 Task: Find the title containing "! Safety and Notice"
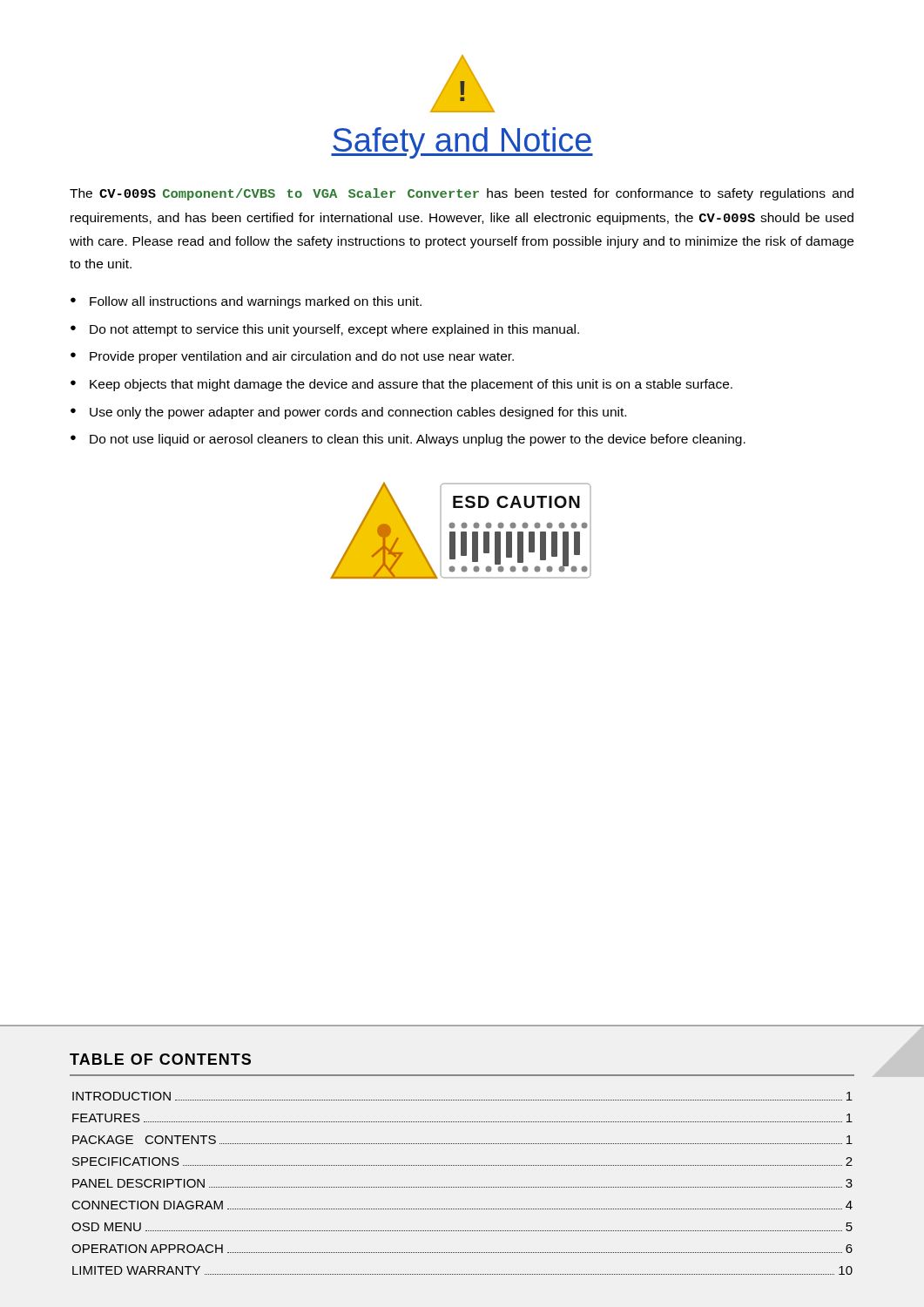point(462,106)
